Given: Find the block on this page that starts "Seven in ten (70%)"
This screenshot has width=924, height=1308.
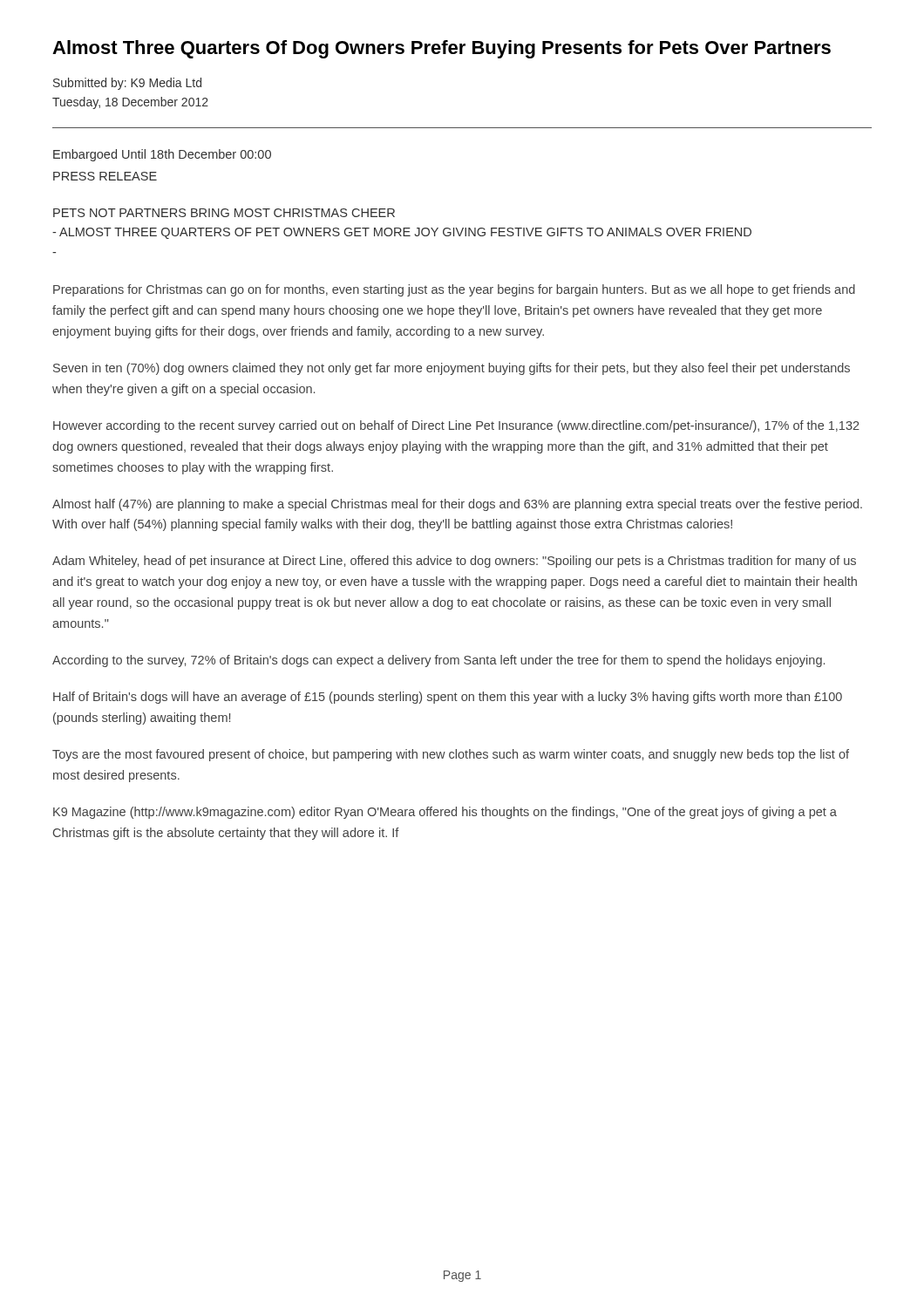Looking at the screenshot, I should [451, 378].
